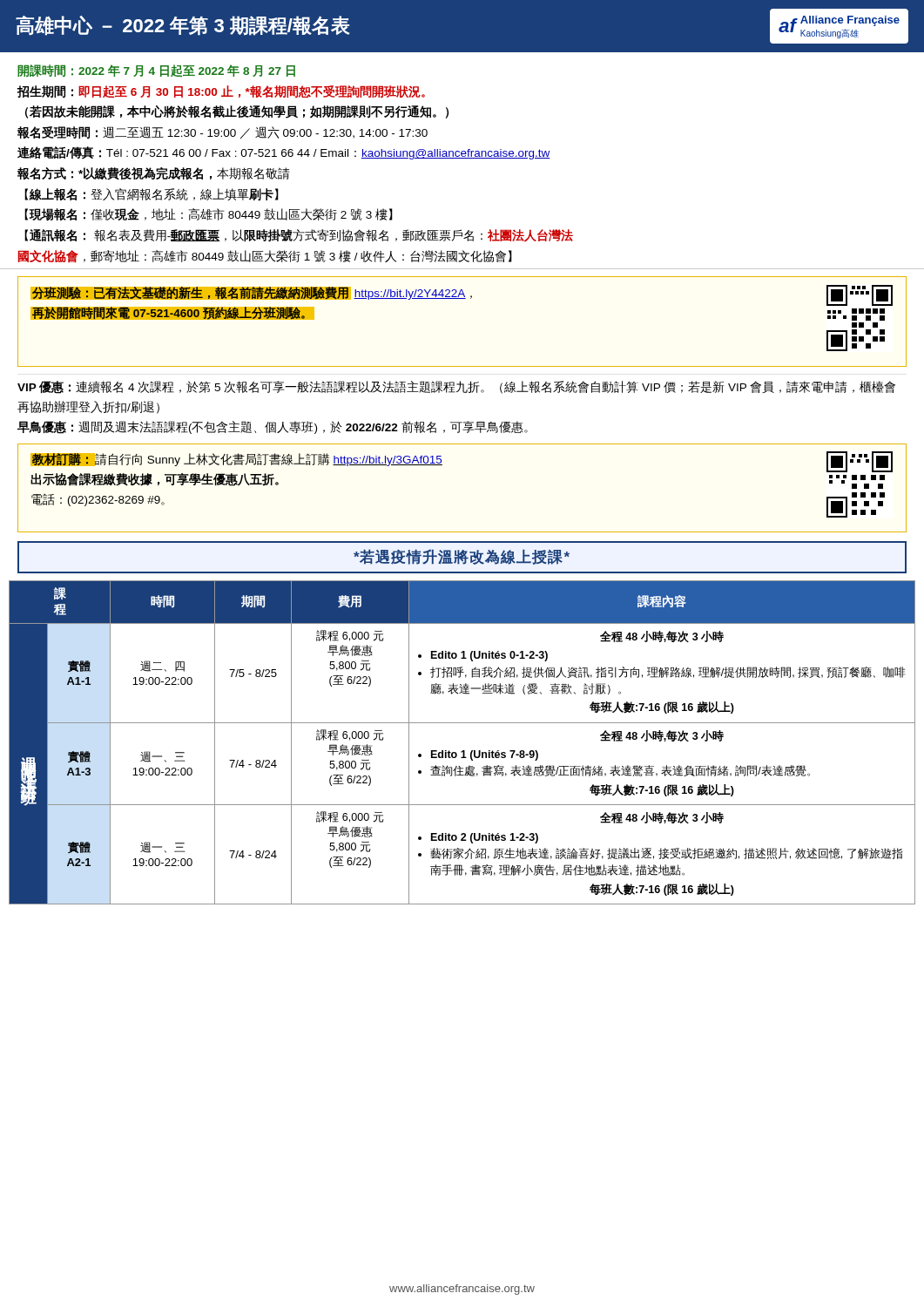The image size is (924, 1307).
Task: Navigate to the block starting "開課時間：2022 年 7 月 4 日起至"
Action: [x=462, y=164]
